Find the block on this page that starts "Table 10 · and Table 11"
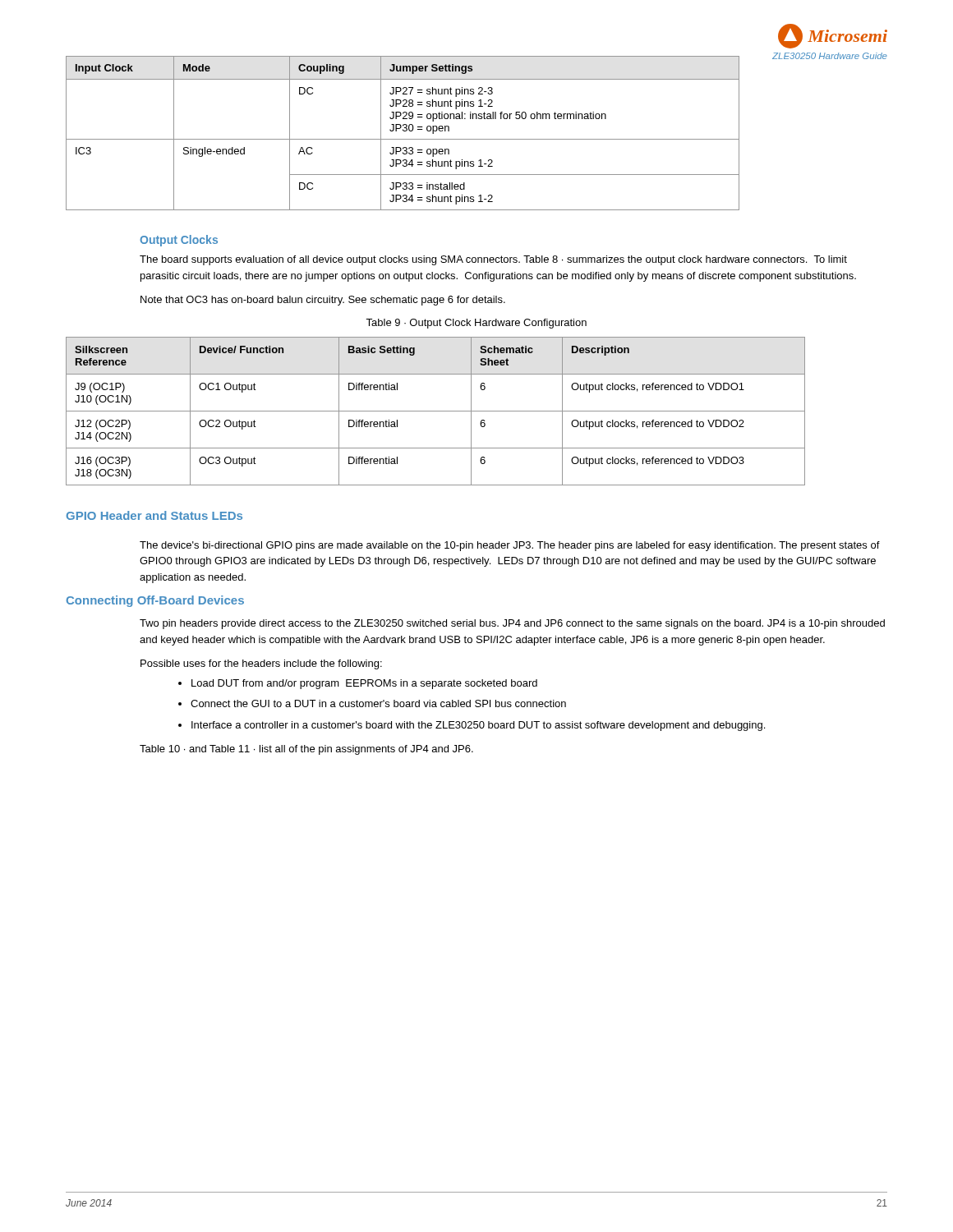 307,749
